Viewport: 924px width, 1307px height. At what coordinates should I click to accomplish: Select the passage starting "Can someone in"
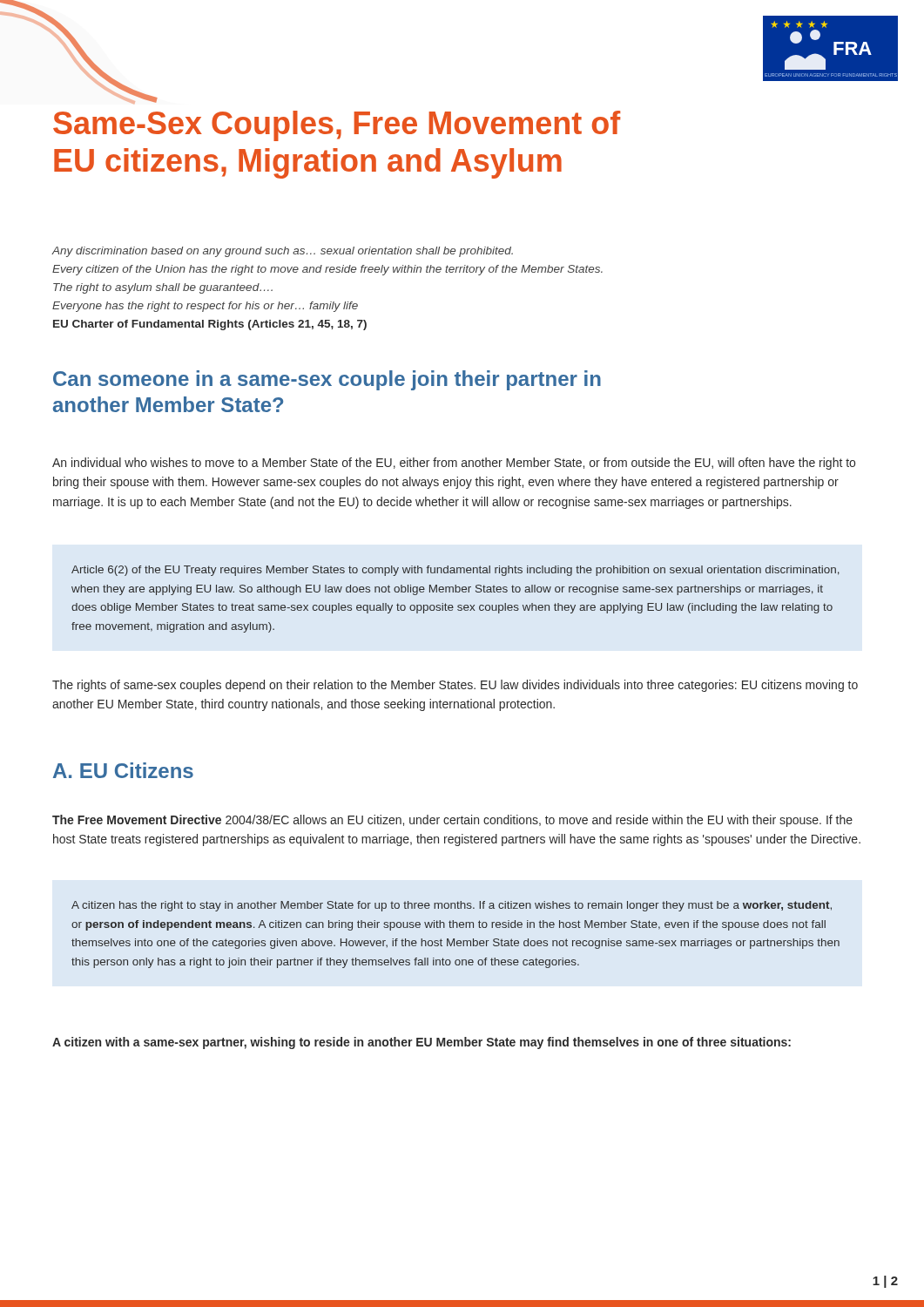(409, 392)
